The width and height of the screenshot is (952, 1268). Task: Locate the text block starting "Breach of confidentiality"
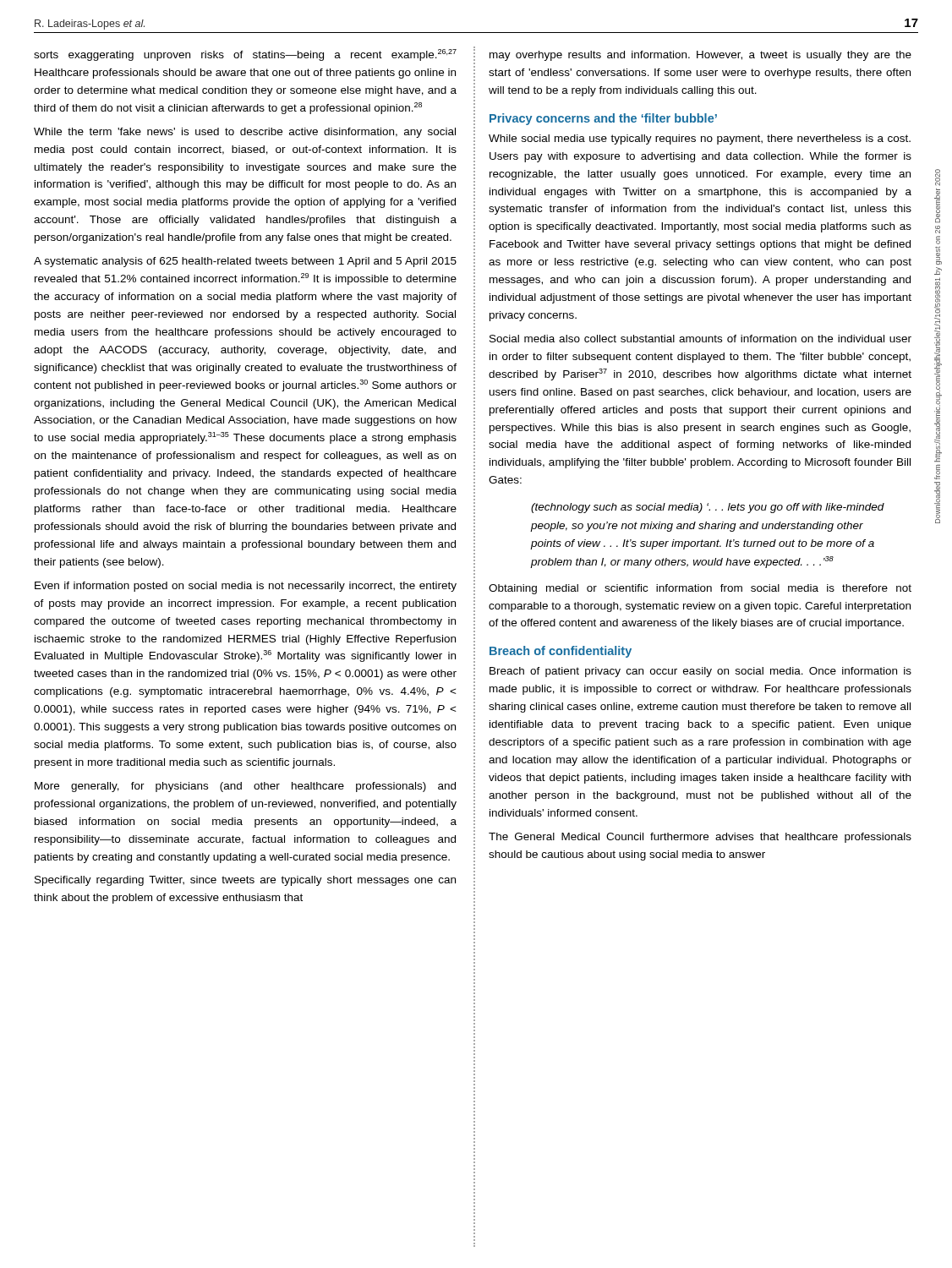click(x=560, y=651)
